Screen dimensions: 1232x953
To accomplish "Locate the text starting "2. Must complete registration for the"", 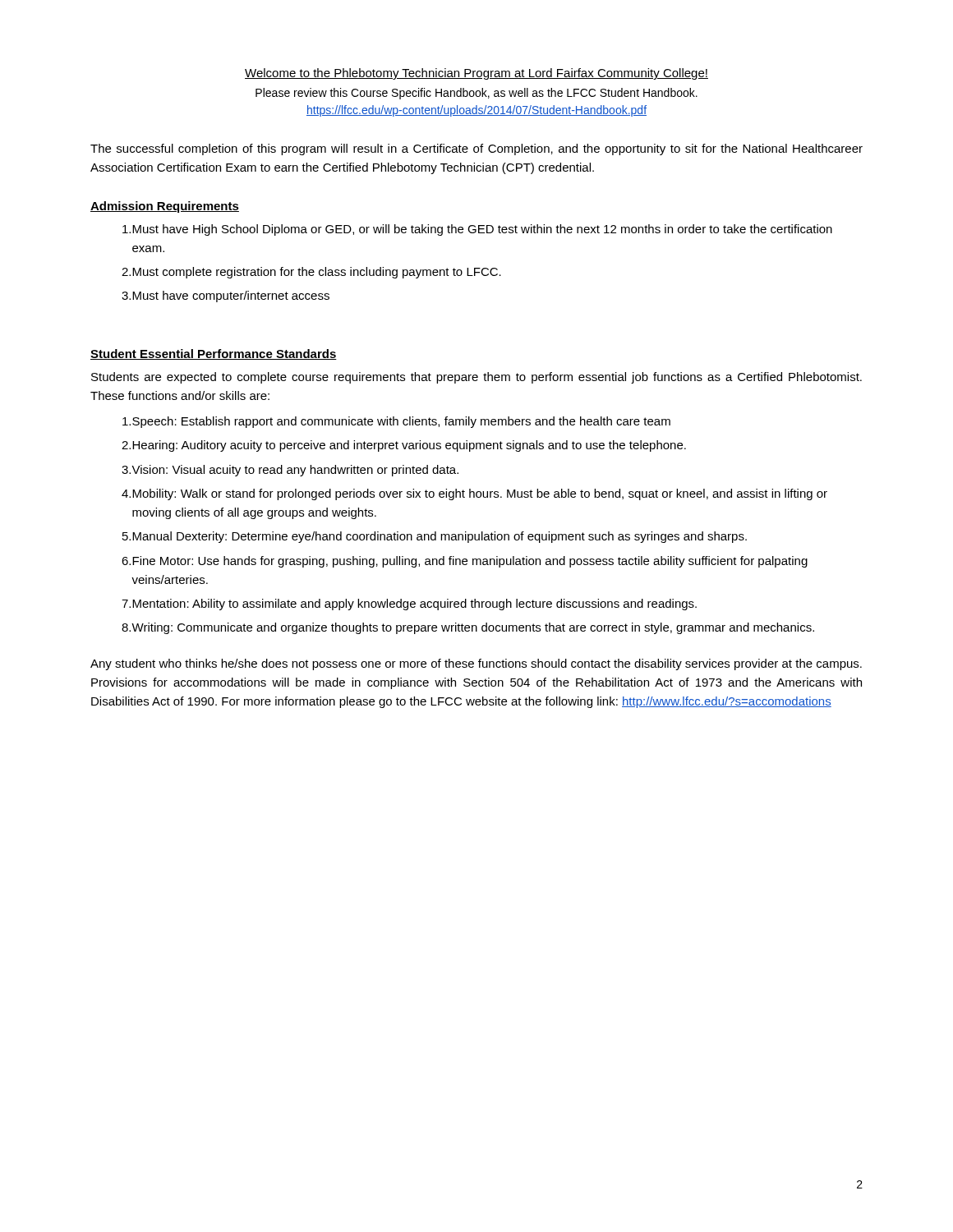I will (476, 272).
